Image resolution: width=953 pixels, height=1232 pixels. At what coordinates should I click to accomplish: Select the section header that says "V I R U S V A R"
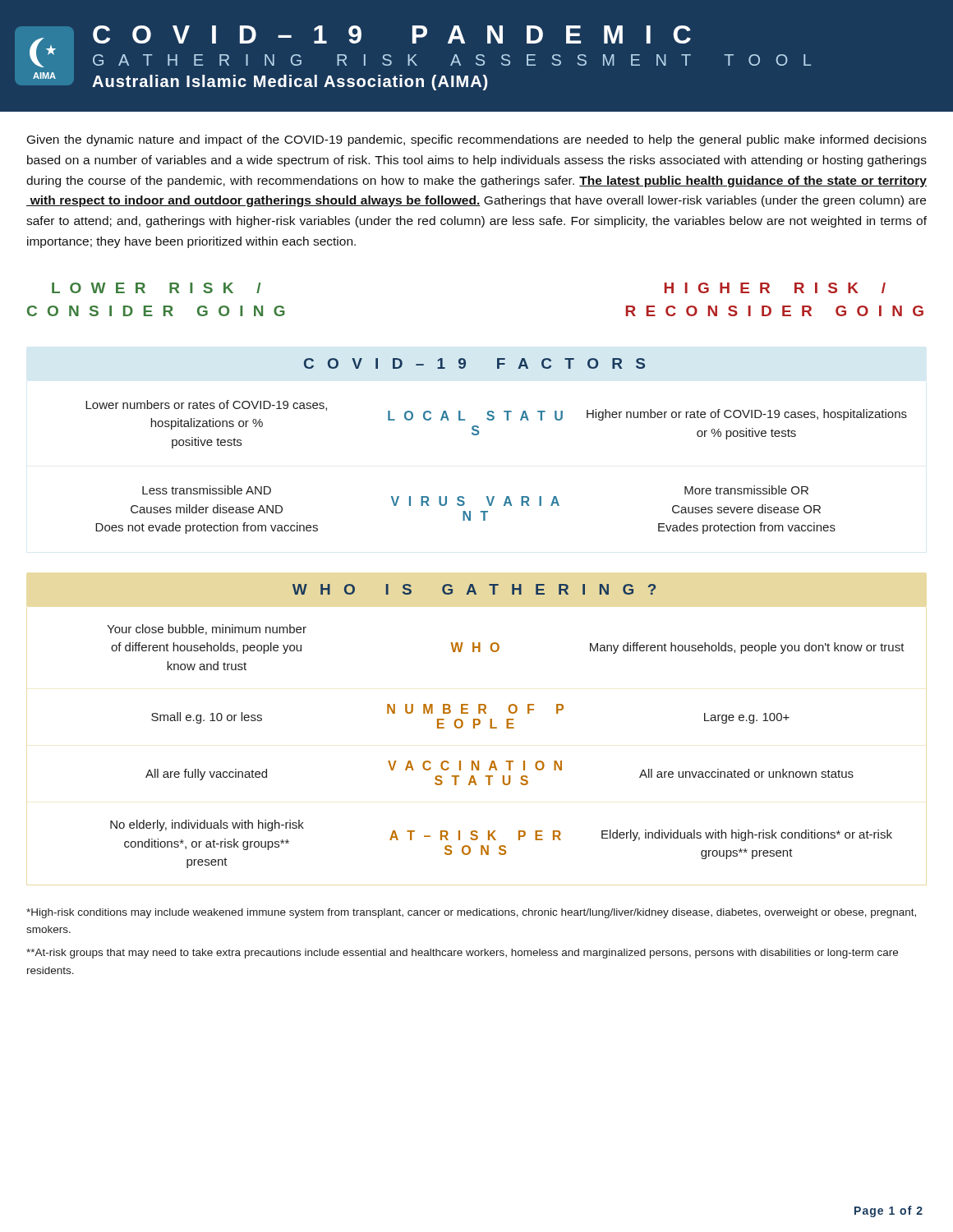(476, 509)
